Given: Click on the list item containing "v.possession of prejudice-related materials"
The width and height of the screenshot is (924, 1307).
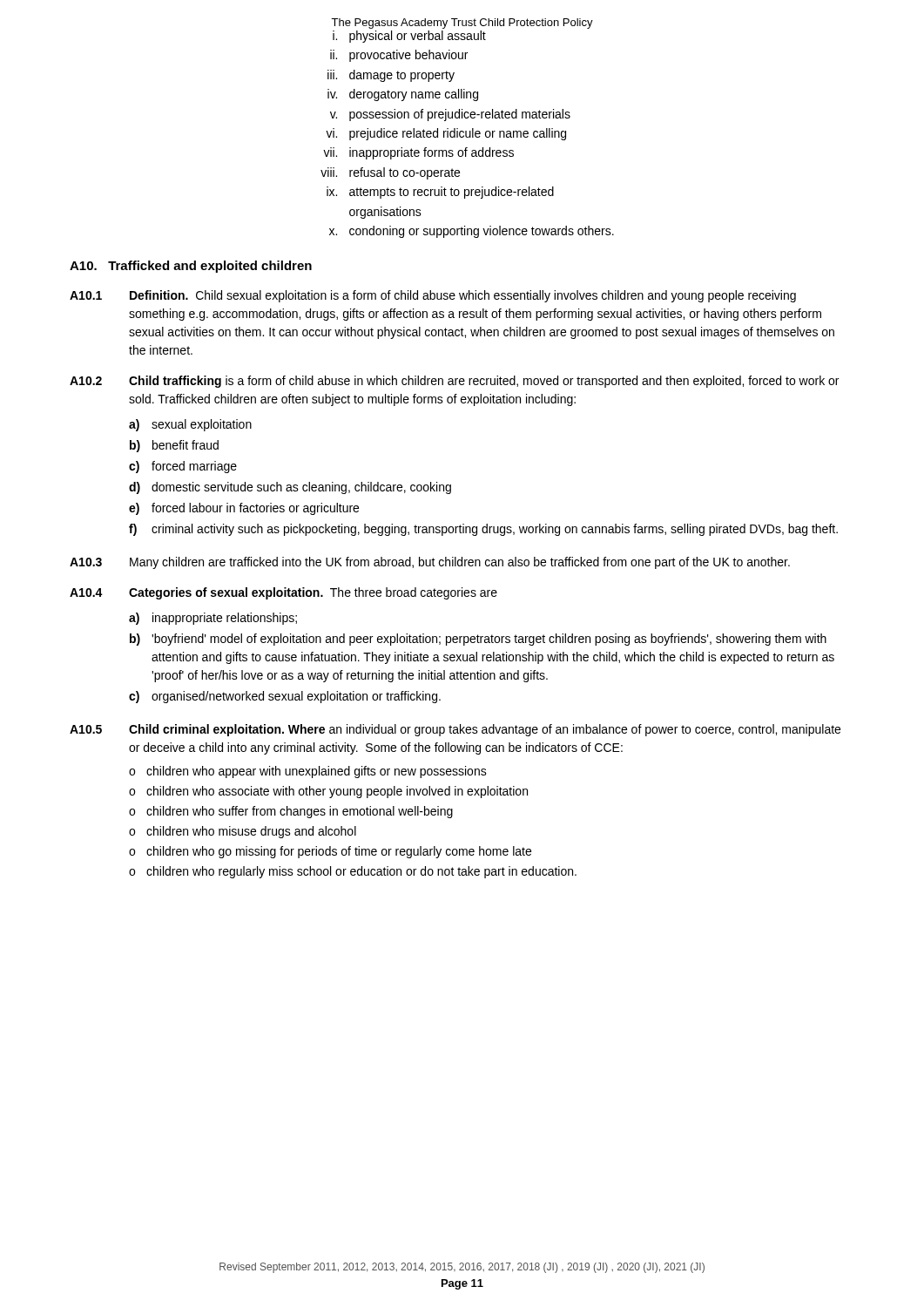Looking at the screenshot, I should pos(462,114).
